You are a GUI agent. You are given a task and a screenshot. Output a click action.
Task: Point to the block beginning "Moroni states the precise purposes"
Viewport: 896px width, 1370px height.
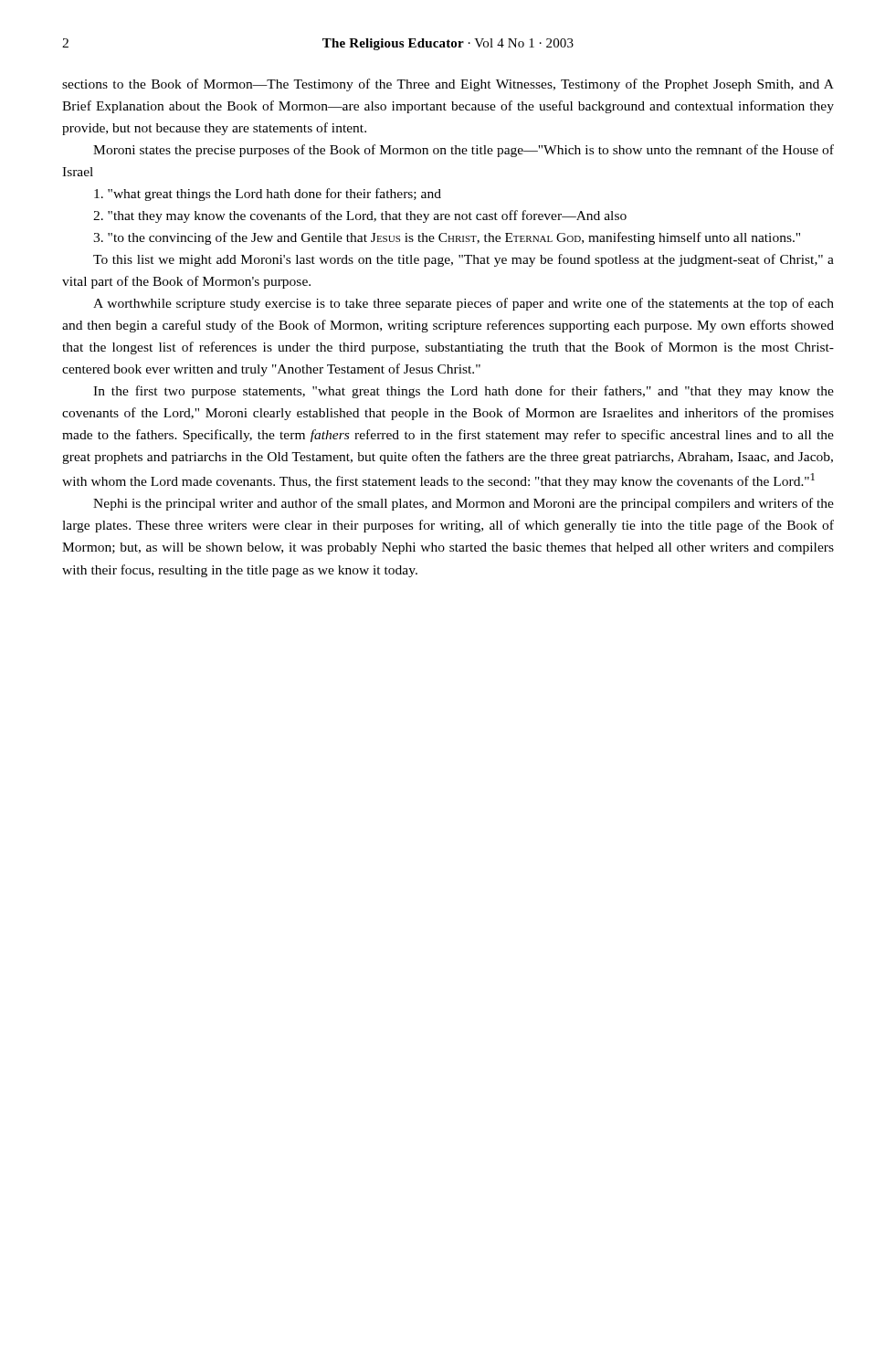pyautogui.click(x=448, y=160)
